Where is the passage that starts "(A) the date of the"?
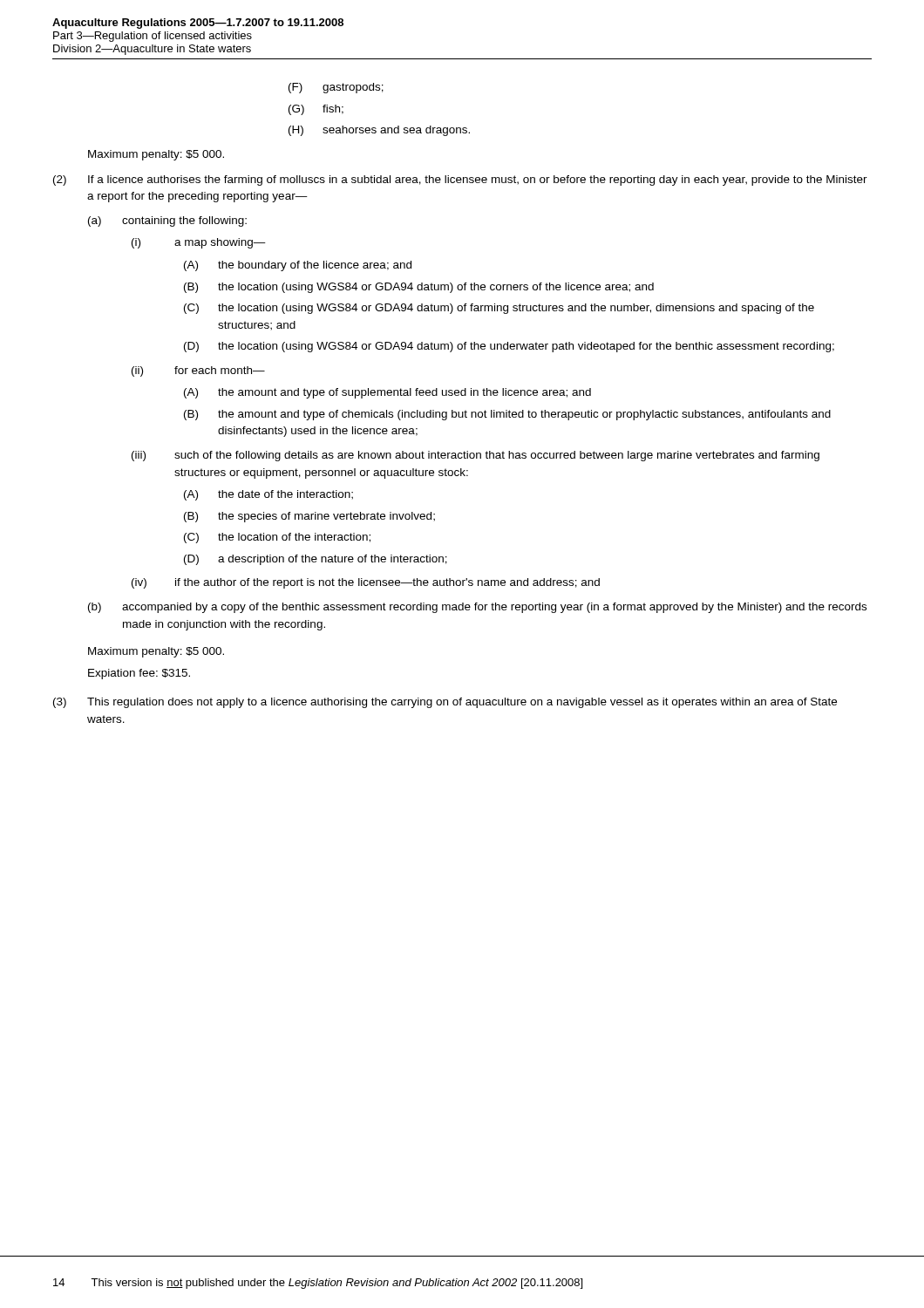The image size is (924, 1308). click(269, 494)
